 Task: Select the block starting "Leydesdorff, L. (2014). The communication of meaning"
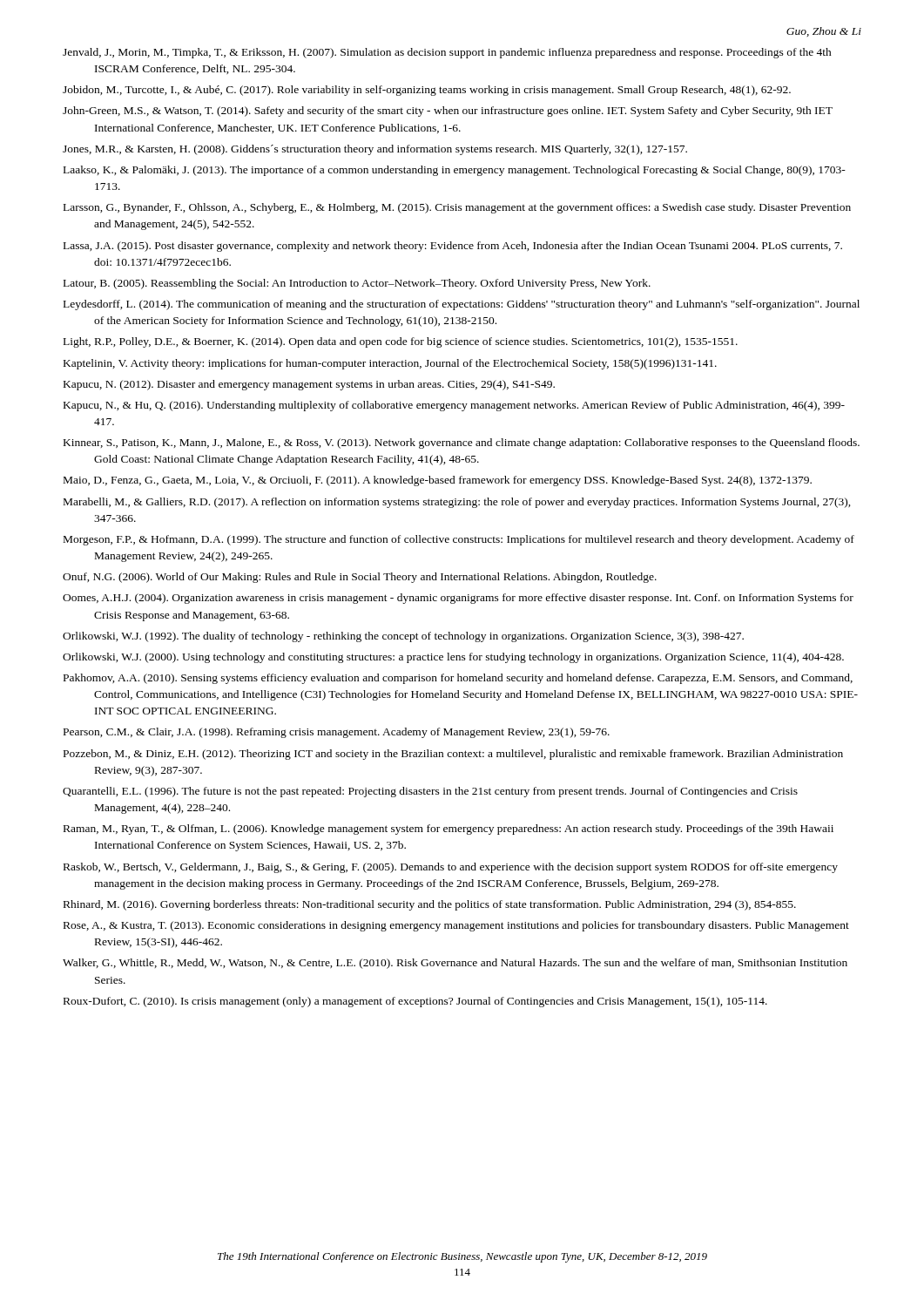pos(461,312)
